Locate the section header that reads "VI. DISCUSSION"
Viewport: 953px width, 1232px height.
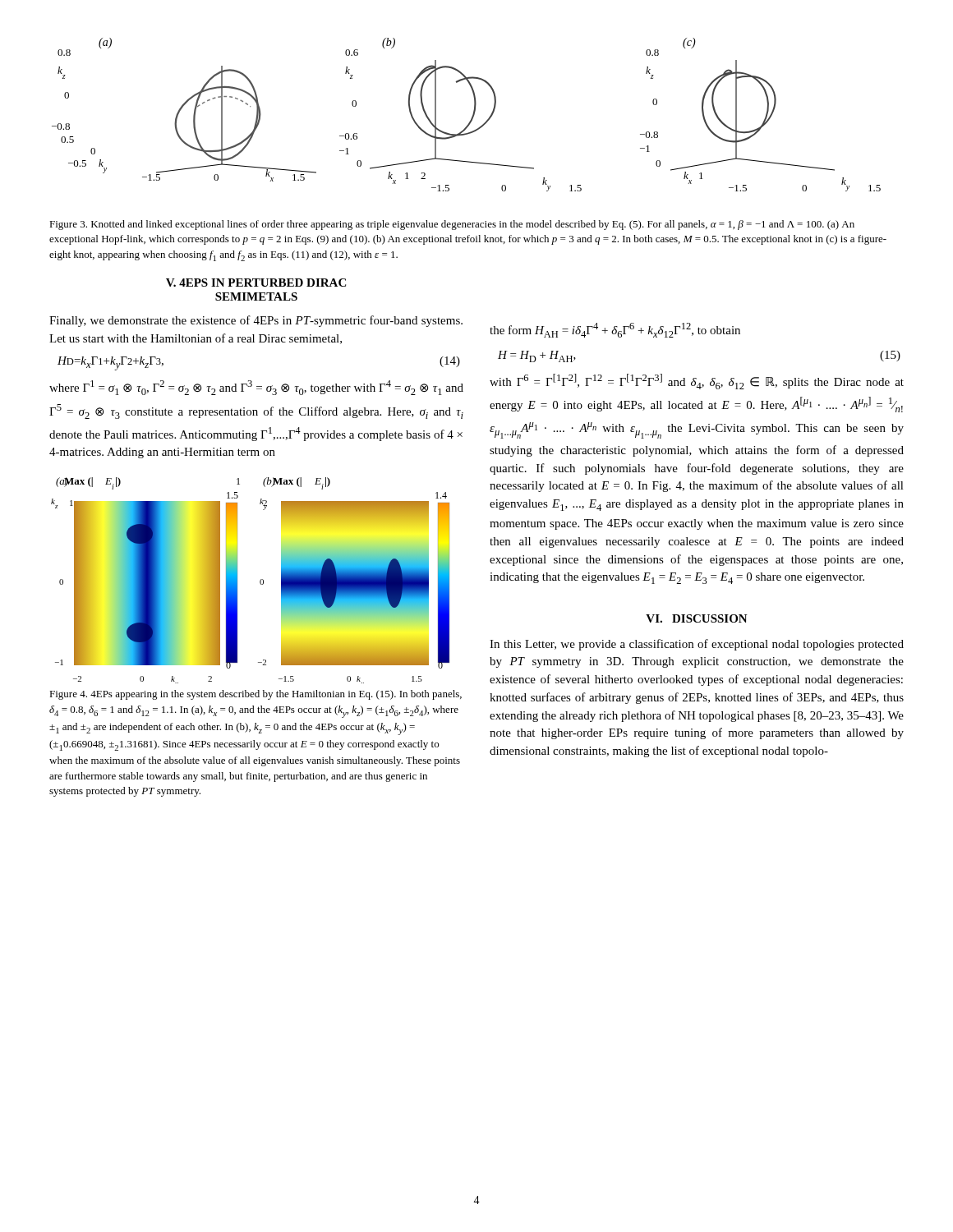click(x=697, y=618)
